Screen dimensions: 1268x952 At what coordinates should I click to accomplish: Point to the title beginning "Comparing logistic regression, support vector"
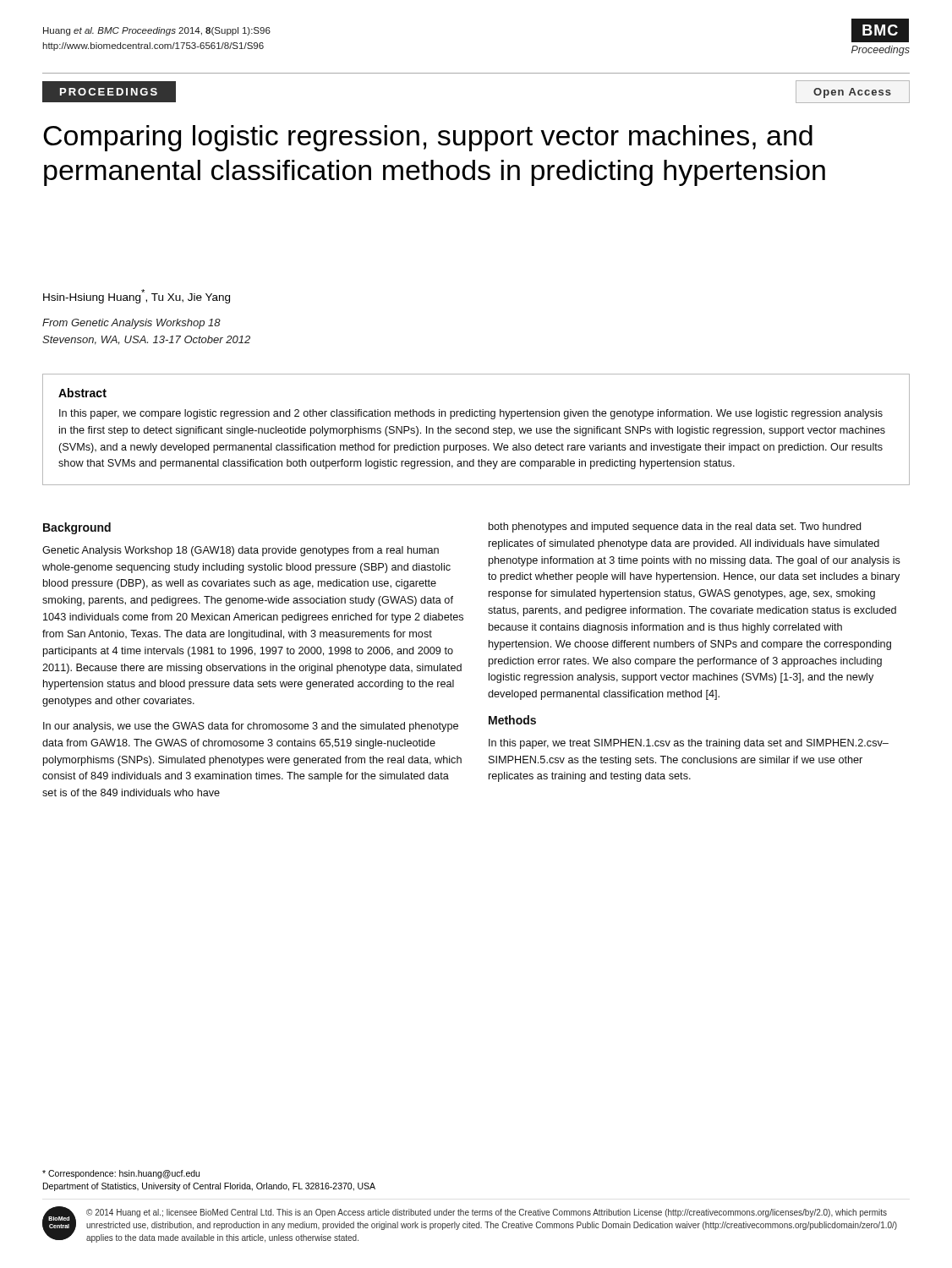(x=476, y=153)
